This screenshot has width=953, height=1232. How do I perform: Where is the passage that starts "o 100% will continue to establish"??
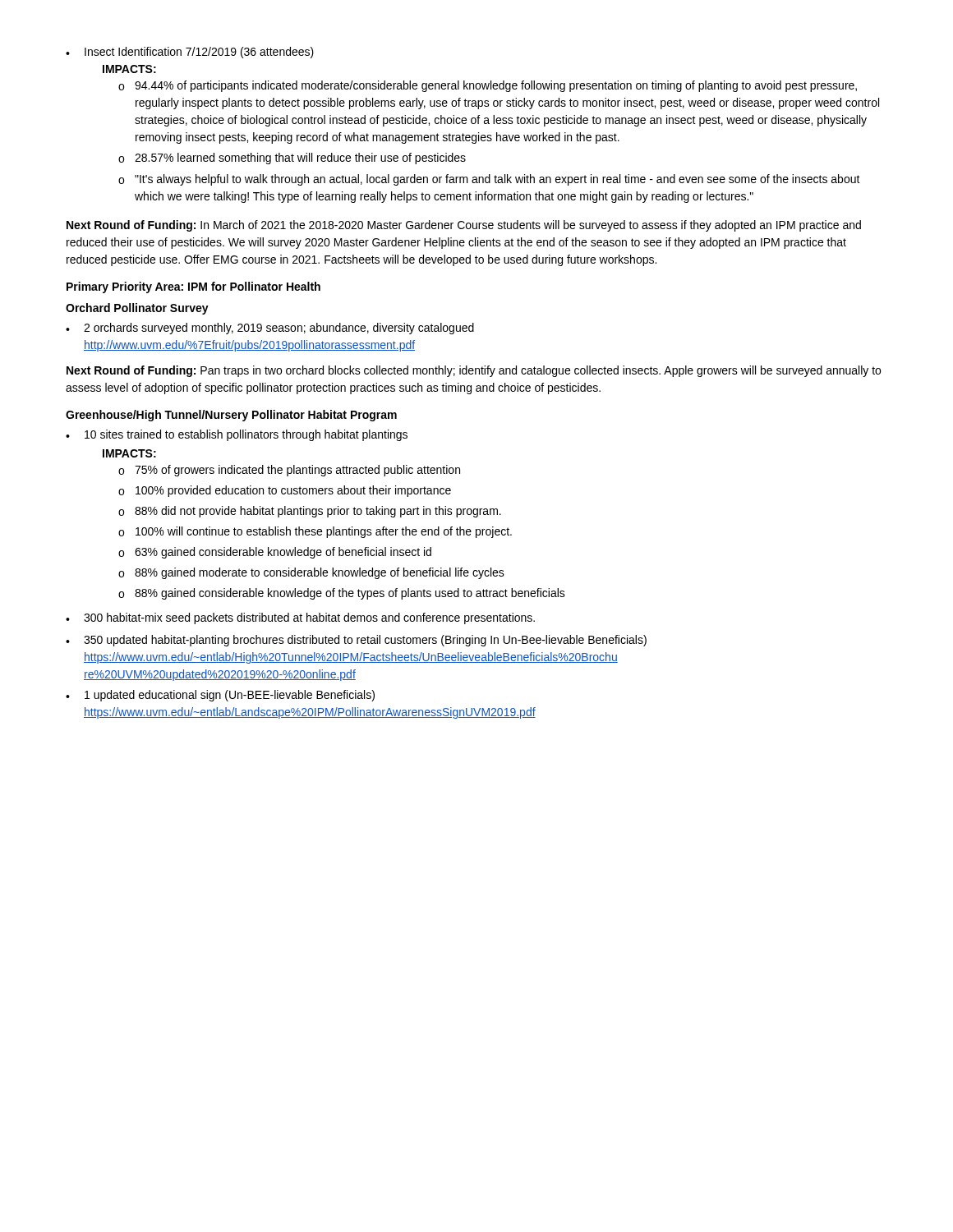coord(315,532)
